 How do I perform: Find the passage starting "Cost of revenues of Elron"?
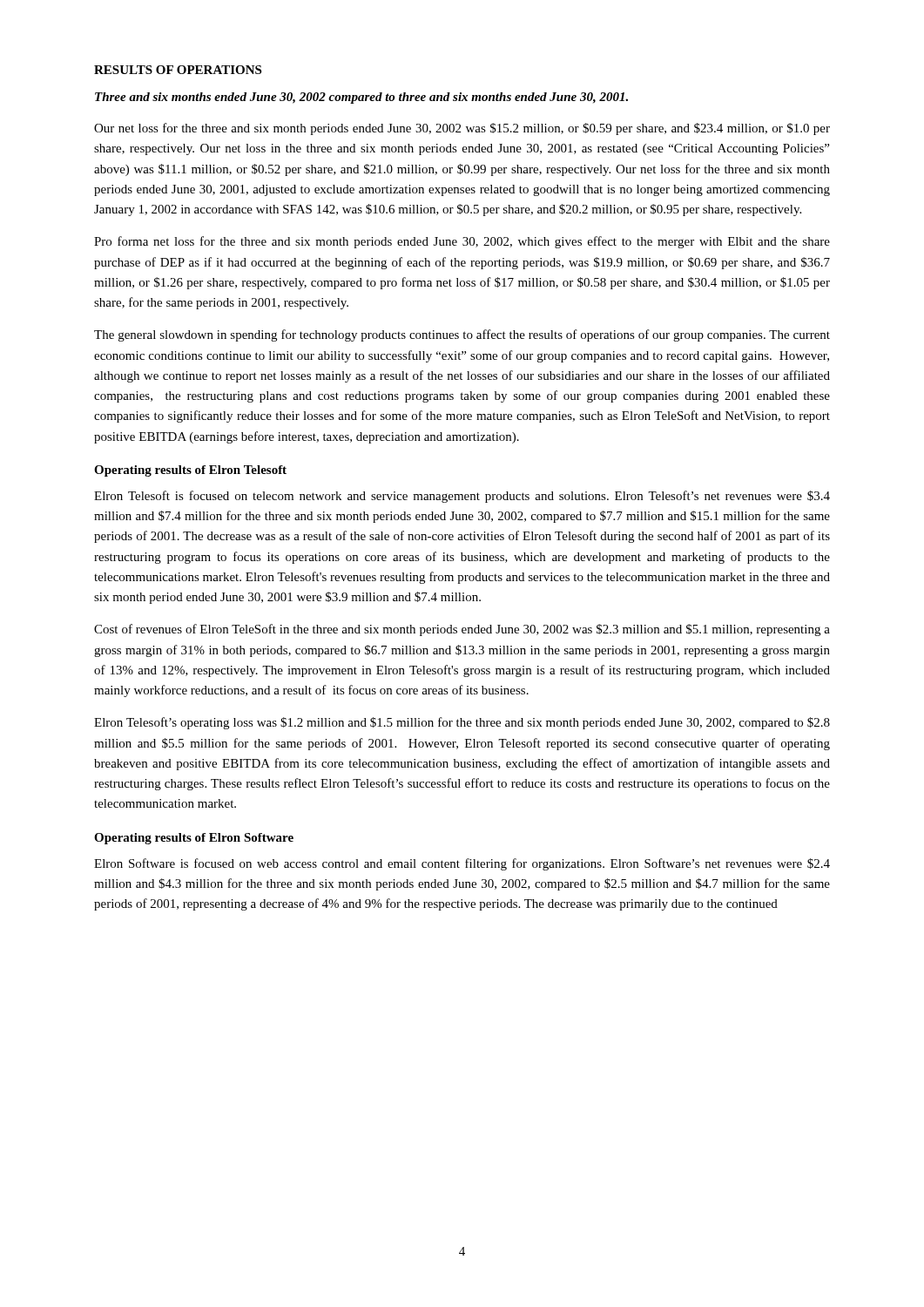462,660
